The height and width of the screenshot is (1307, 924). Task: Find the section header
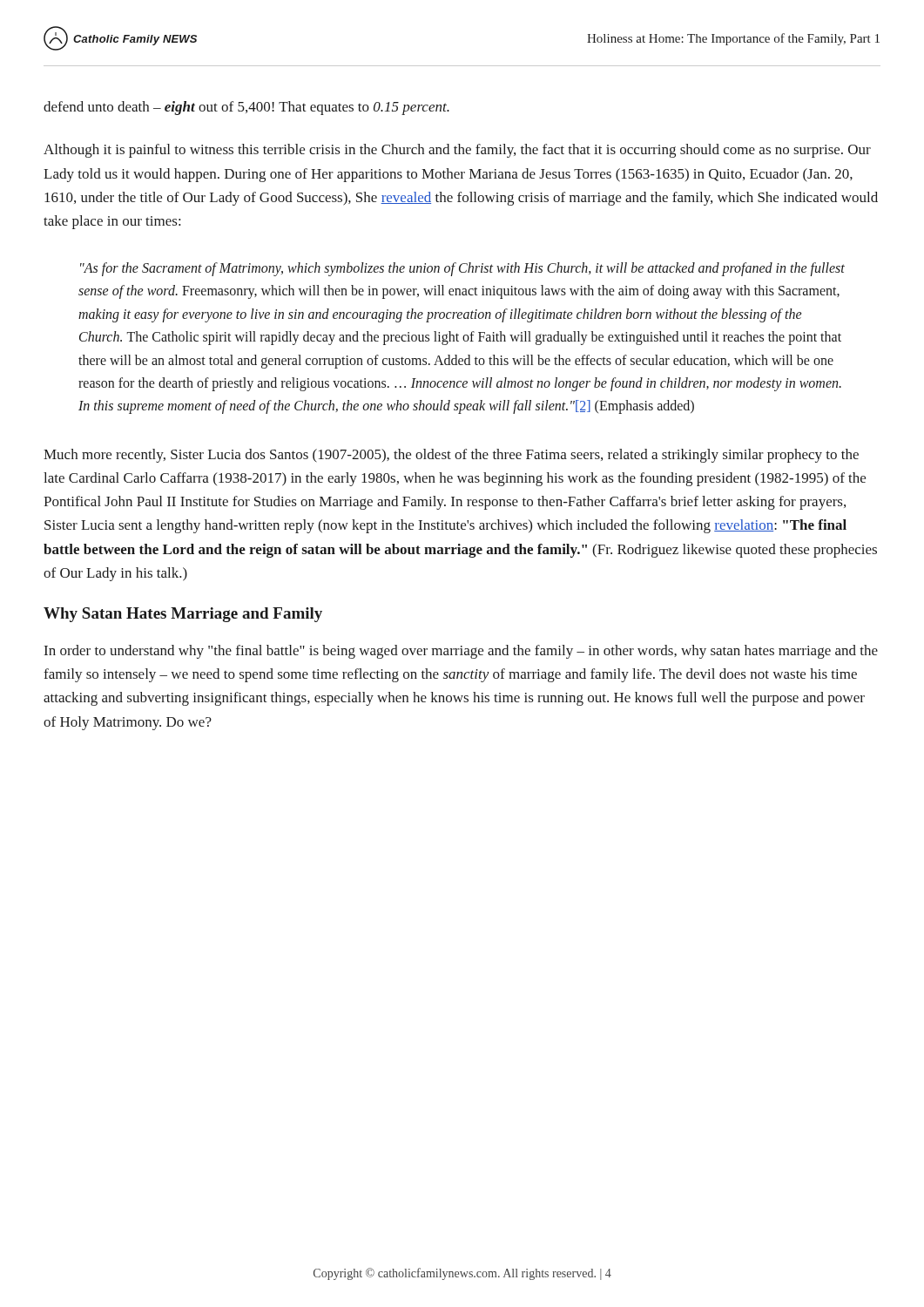click(x=462, y=613)
